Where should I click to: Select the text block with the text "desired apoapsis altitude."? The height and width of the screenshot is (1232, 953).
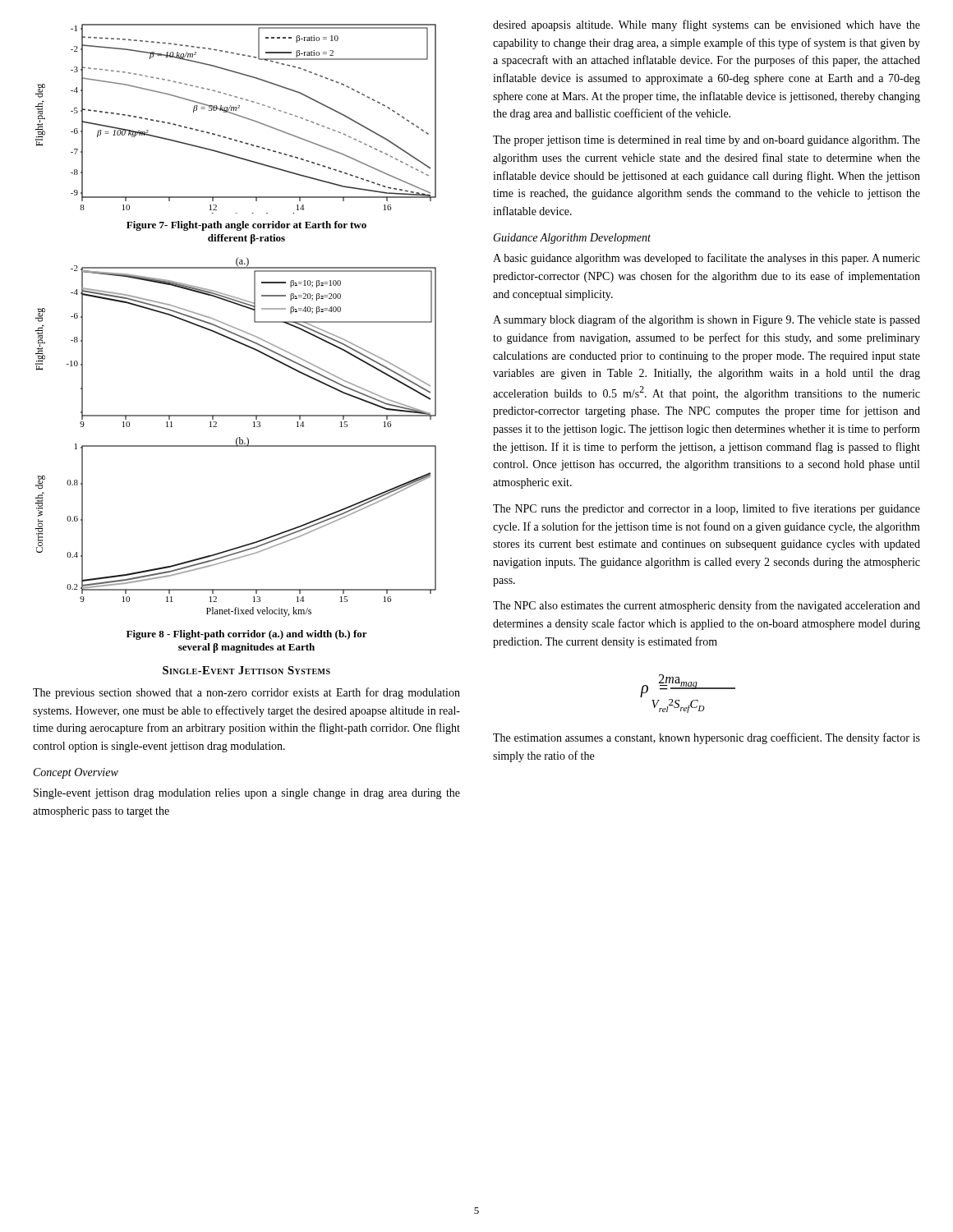707,70
